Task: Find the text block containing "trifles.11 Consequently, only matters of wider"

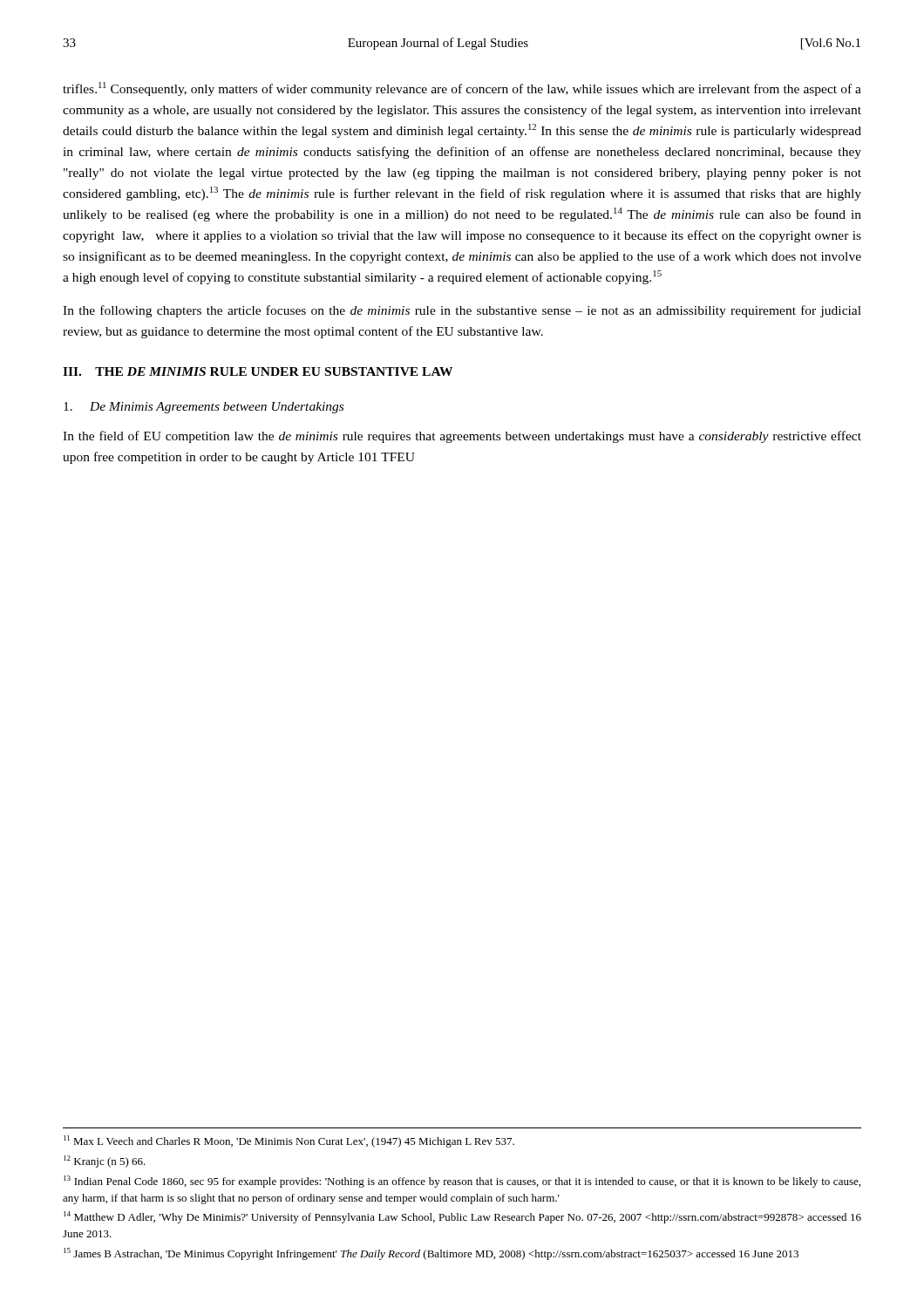Action: point(462,183)
